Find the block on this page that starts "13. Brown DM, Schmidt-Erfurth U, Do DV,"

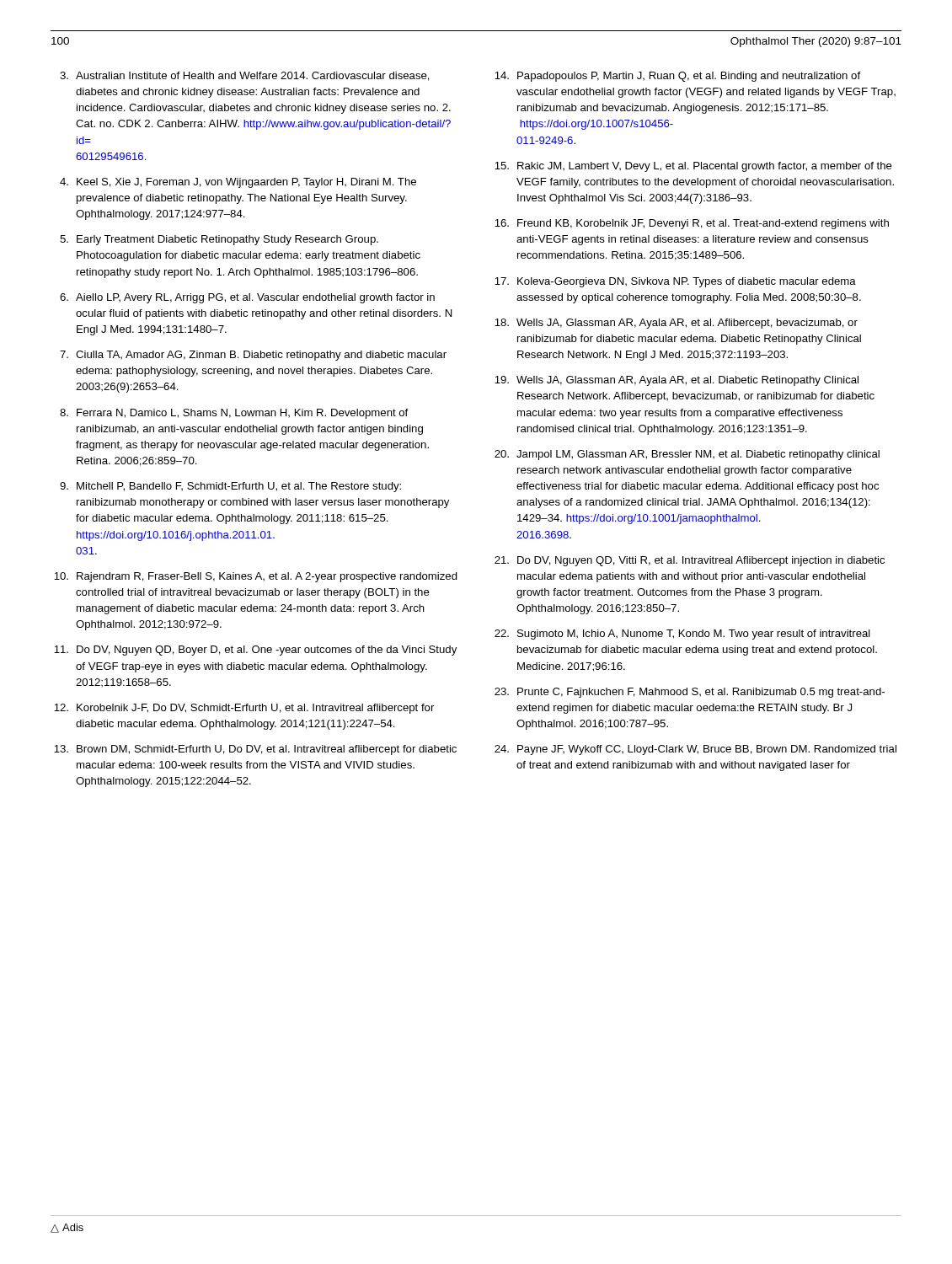256,765
